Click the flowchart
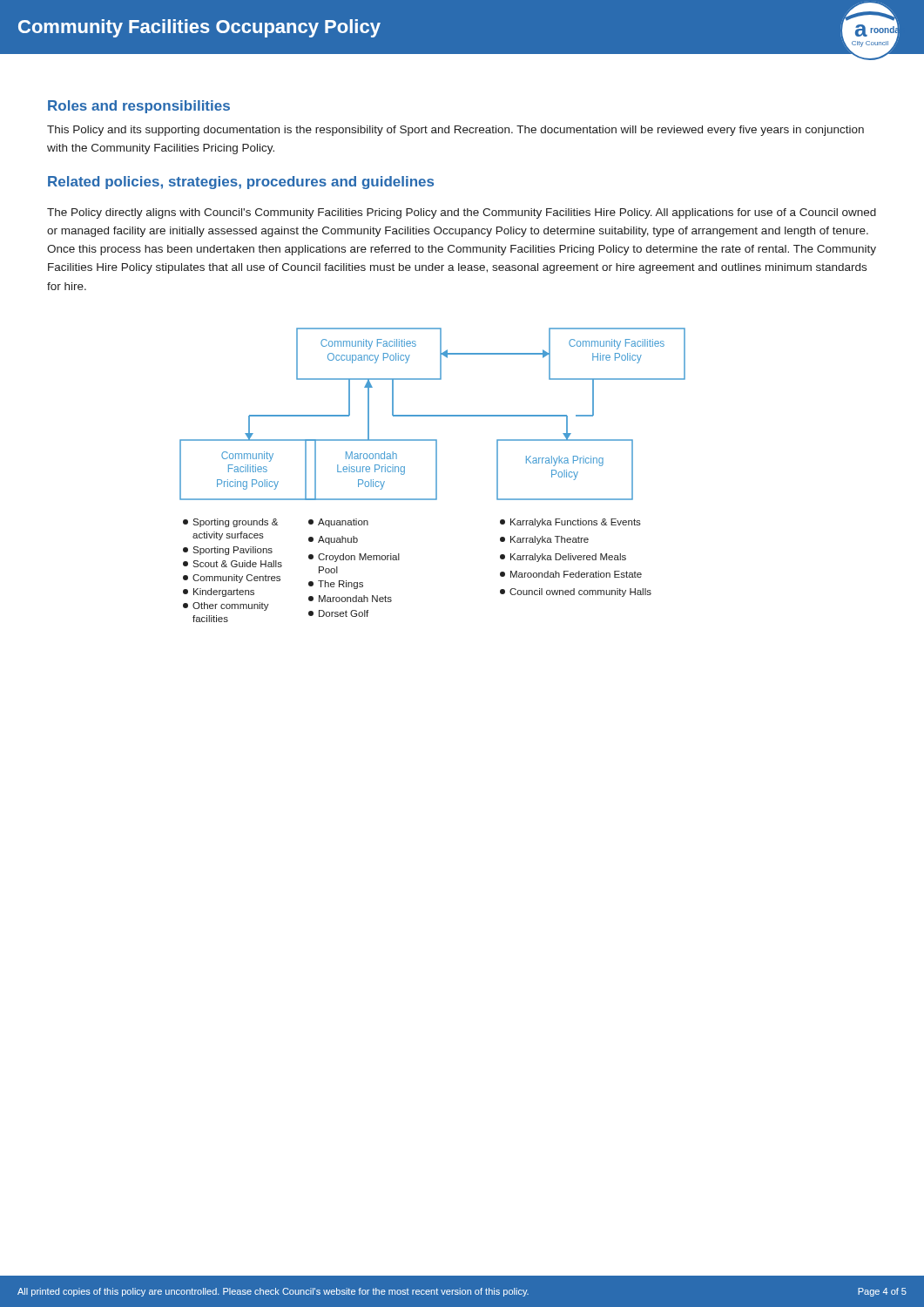Image resolution: width=924 pixels, height=1307 pixels. click(462, 481)
